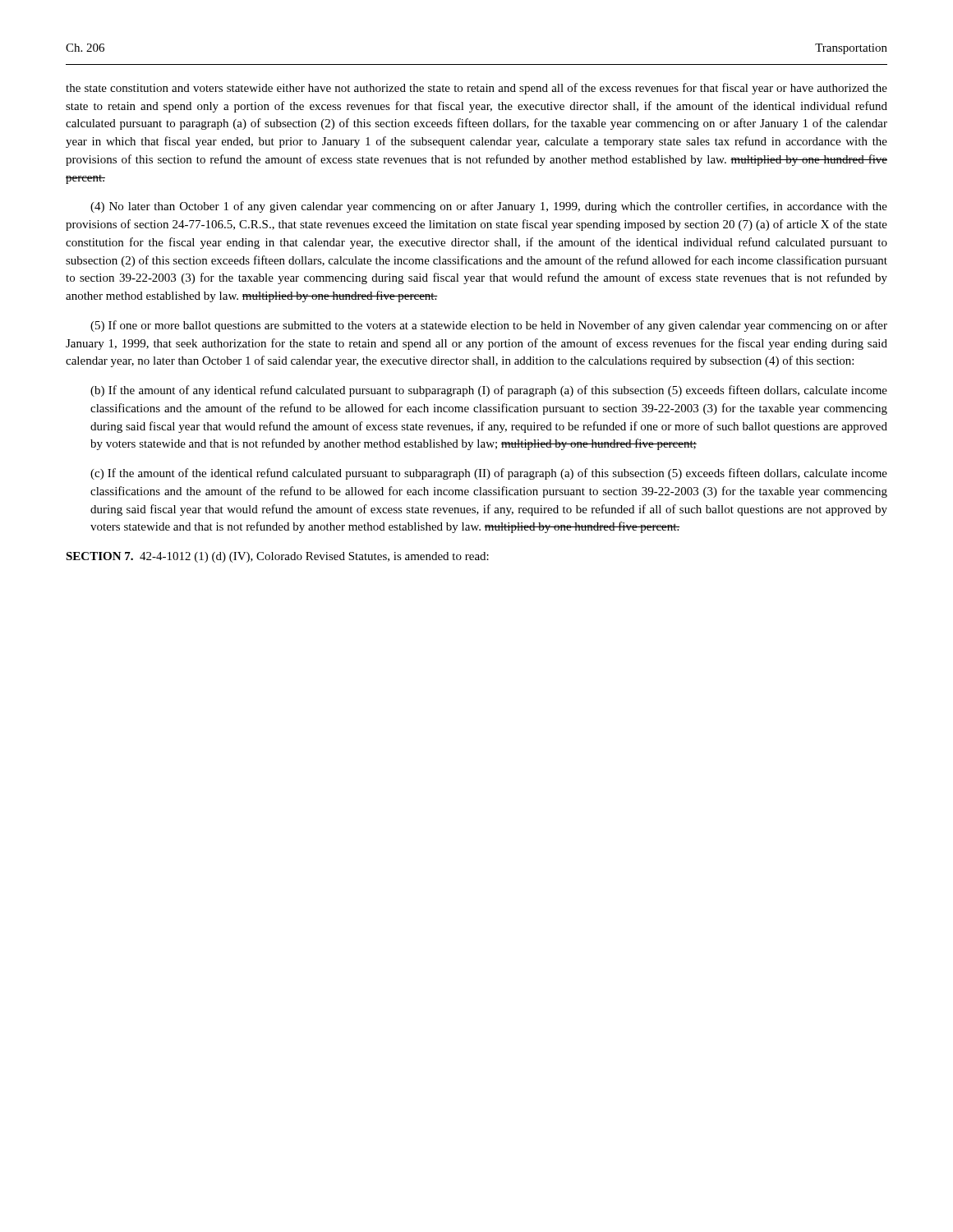Find the text block that reads "the state constitution and voters statewide either have"
The width and height of the screenshot is (953, 1232).
pos(476,133)
